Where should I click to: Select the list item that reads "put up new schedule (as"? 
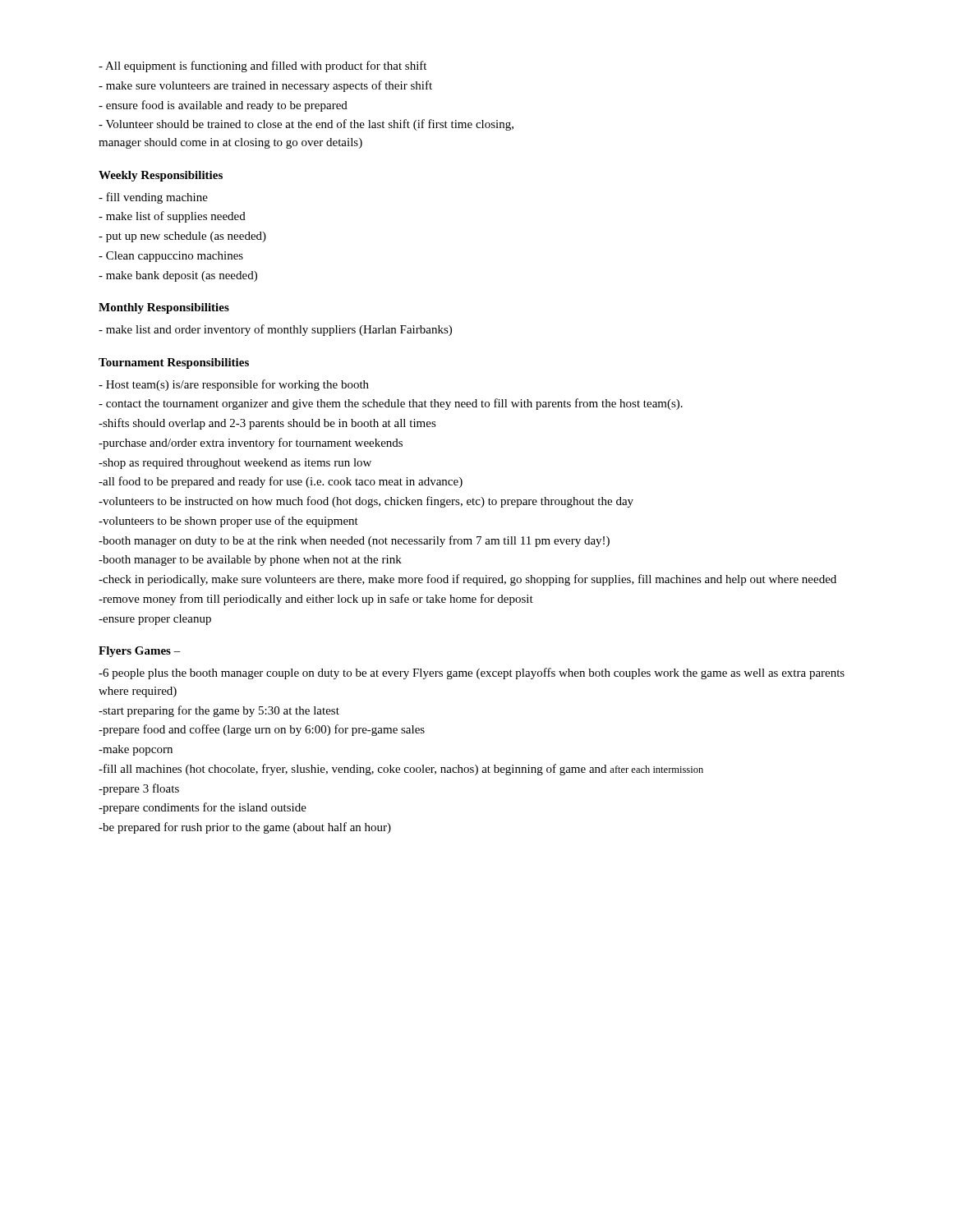[x=182, y=236]
